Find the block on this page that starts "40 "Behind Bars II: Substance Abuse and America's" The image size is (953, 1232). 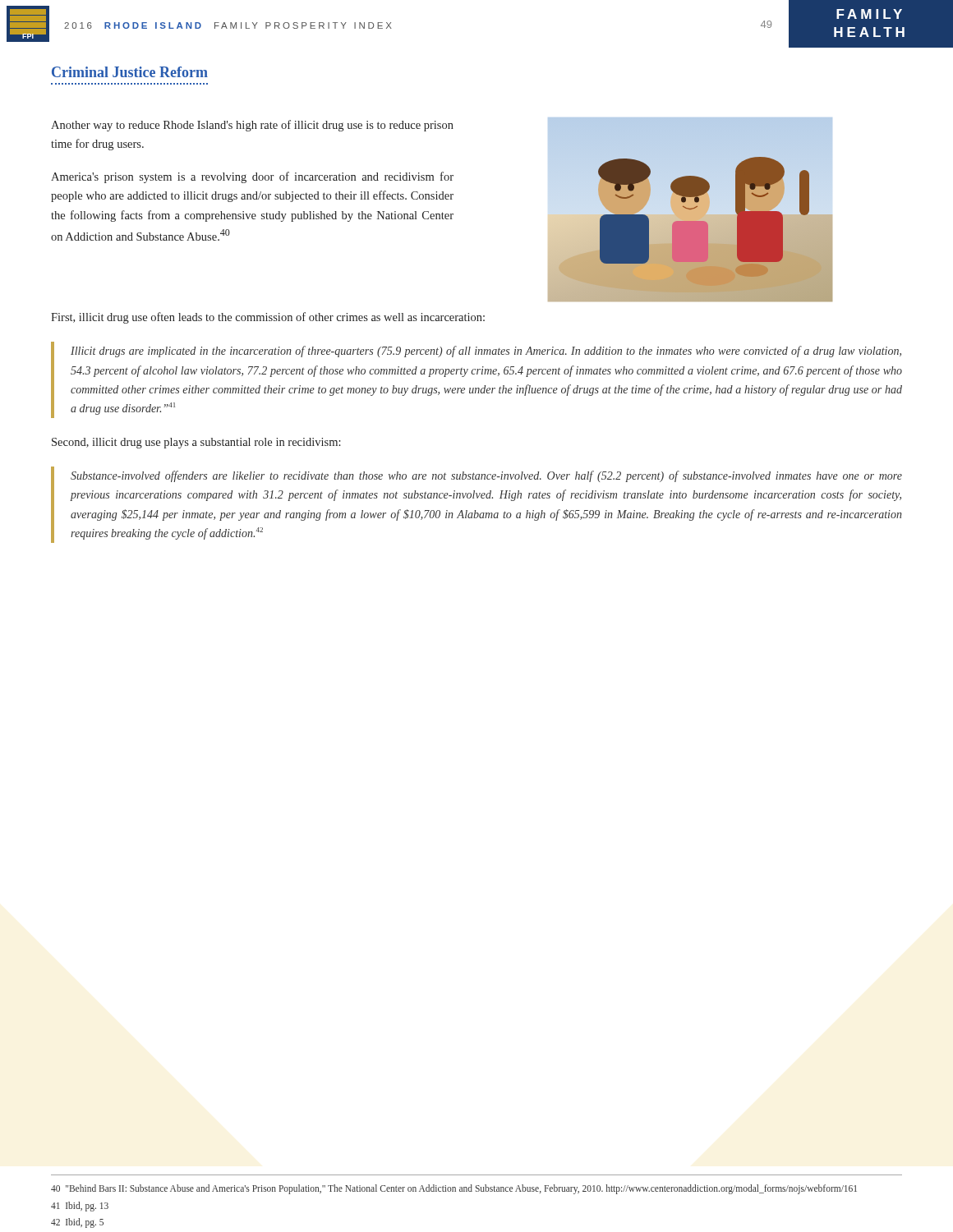(454, 1189)
